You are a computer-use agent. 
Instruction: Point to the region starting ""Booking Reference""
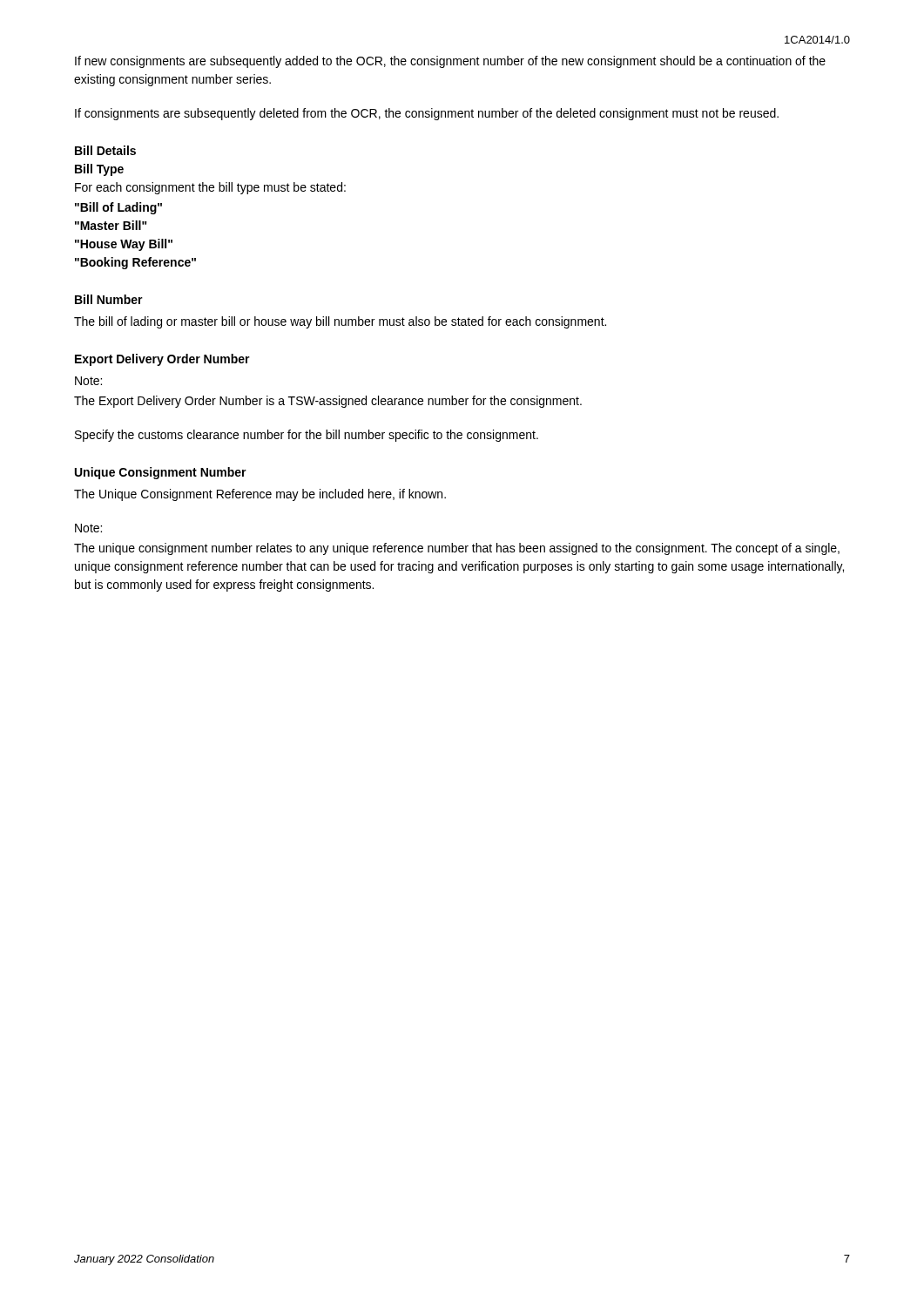click(x=135, y=262)
